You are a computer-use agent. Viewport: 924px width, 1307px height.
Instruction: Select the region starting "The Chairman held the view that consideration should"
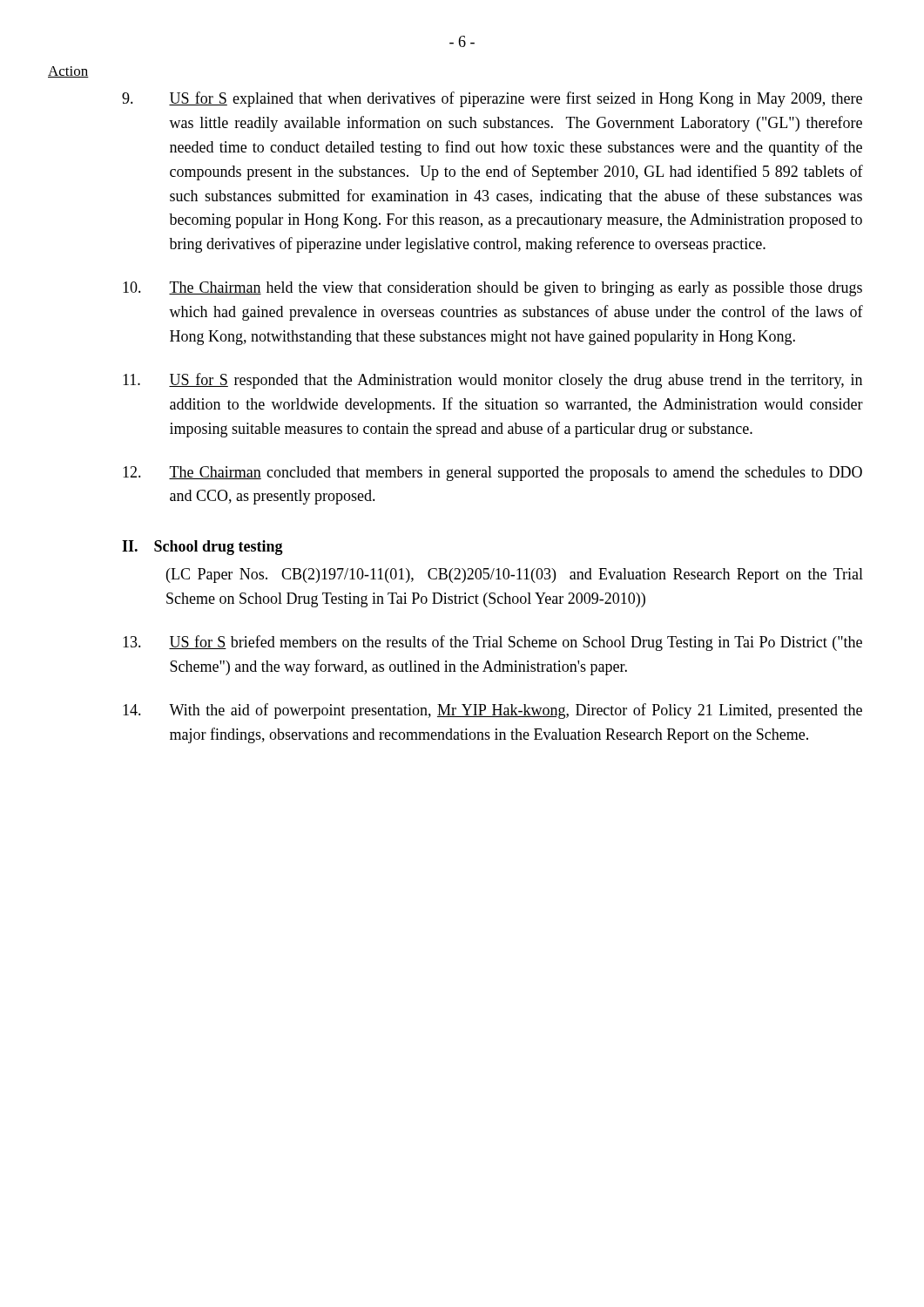pyautogui.click(x=492, y=313)
